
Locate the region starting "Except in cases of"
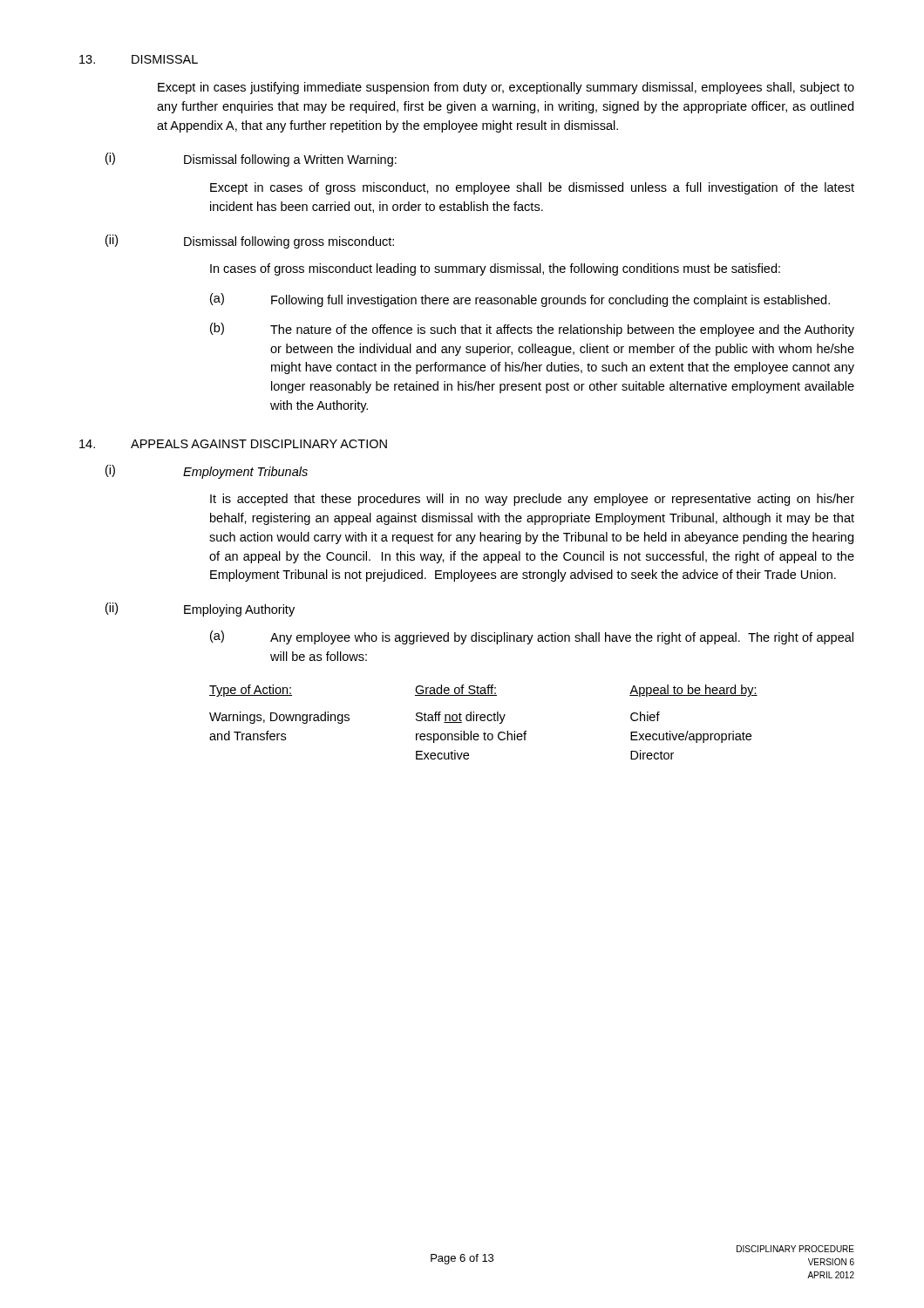(x=532, y=197)
